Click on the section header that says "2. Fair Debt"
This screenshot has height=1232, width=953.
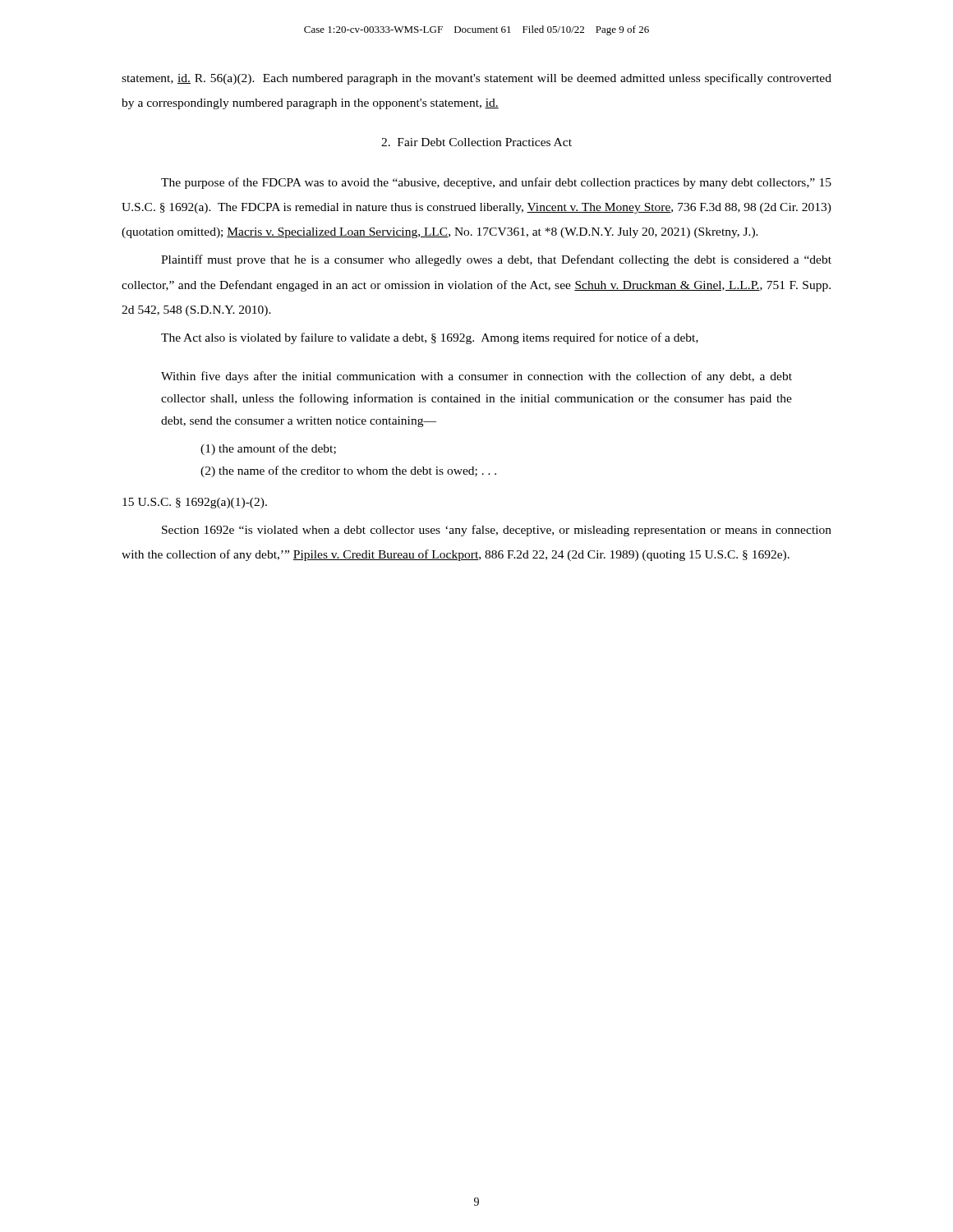476,142
